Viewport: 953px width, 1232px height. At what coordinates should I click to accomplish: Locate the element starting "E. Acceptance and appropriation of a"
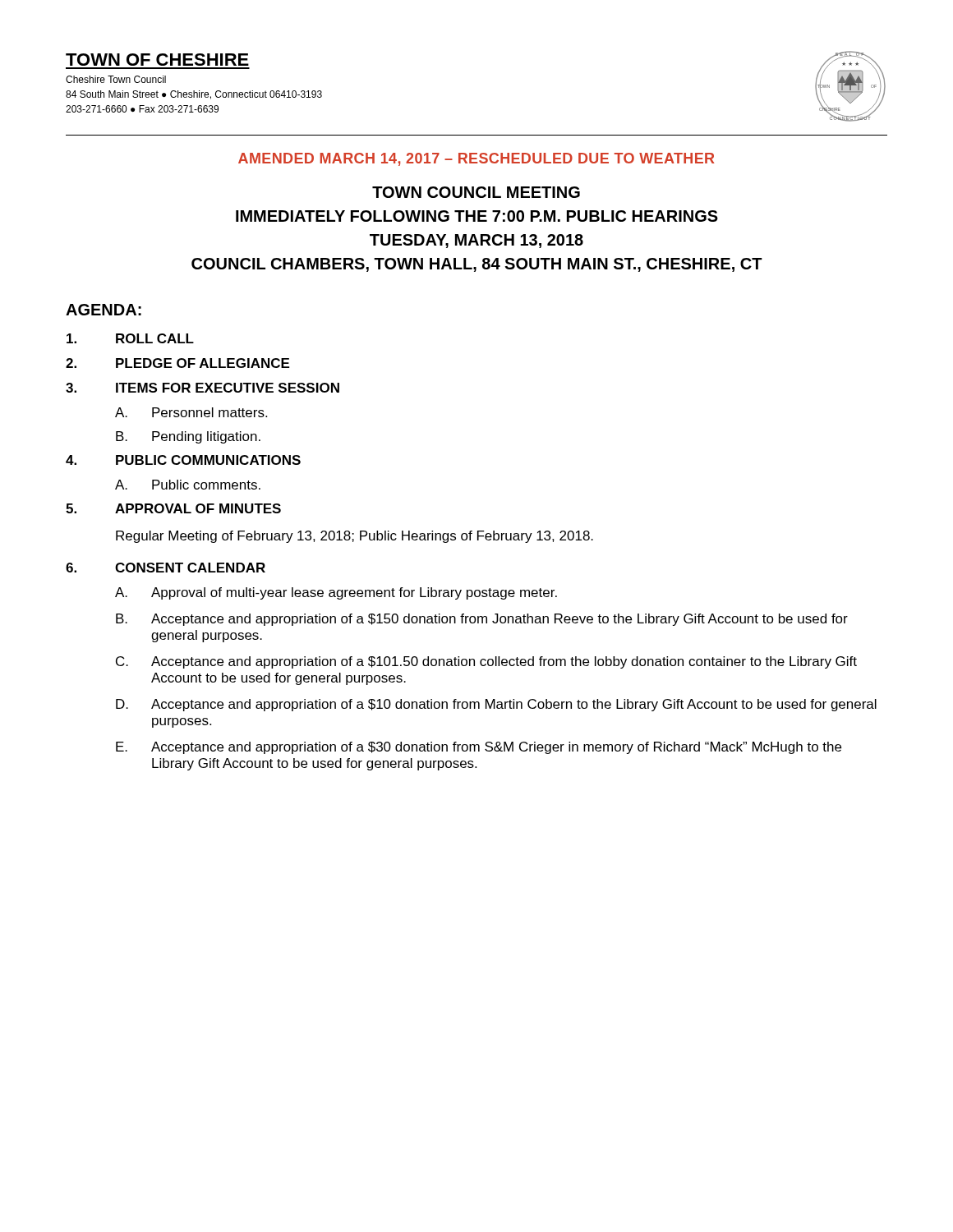pos(501,755)
